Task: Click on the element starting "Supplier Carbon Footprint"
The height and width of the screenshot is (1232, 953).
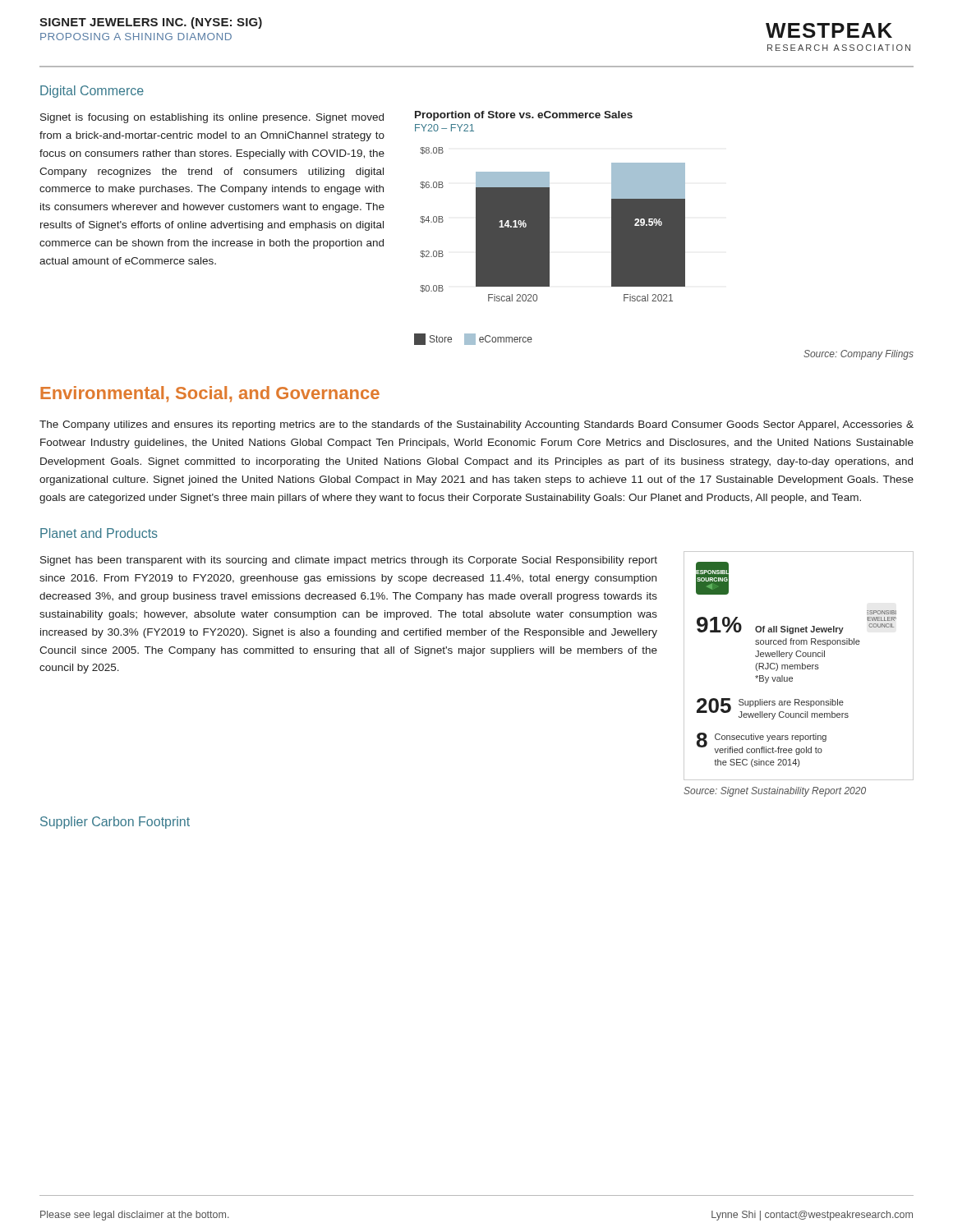Action: point(115,822)
